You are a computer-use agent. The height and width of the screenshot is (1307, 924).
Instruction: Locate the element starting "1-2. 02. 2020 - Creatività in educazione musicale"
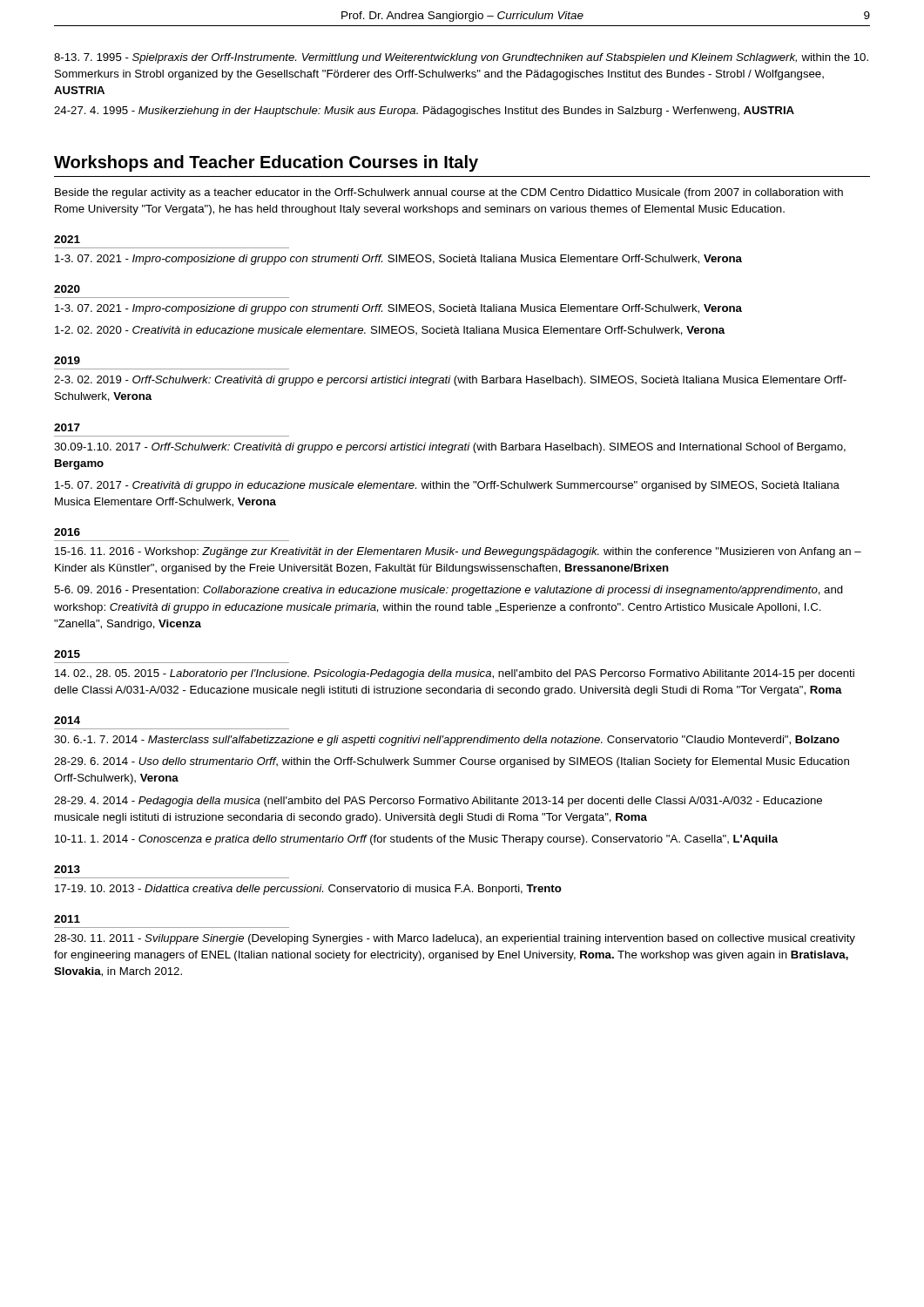389,330
